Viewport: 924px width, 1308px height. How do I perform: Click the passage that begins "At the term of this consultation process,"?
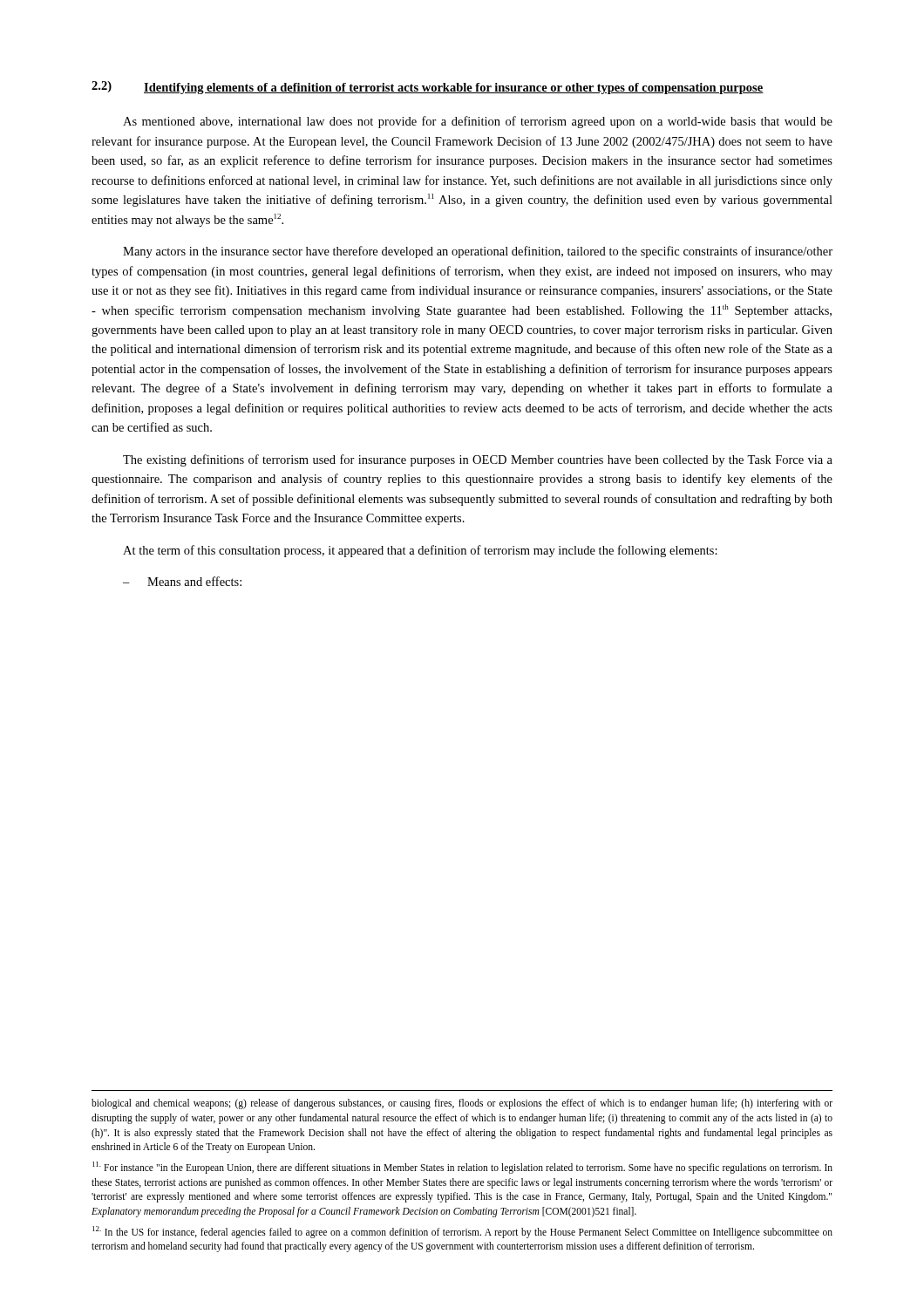420,550
